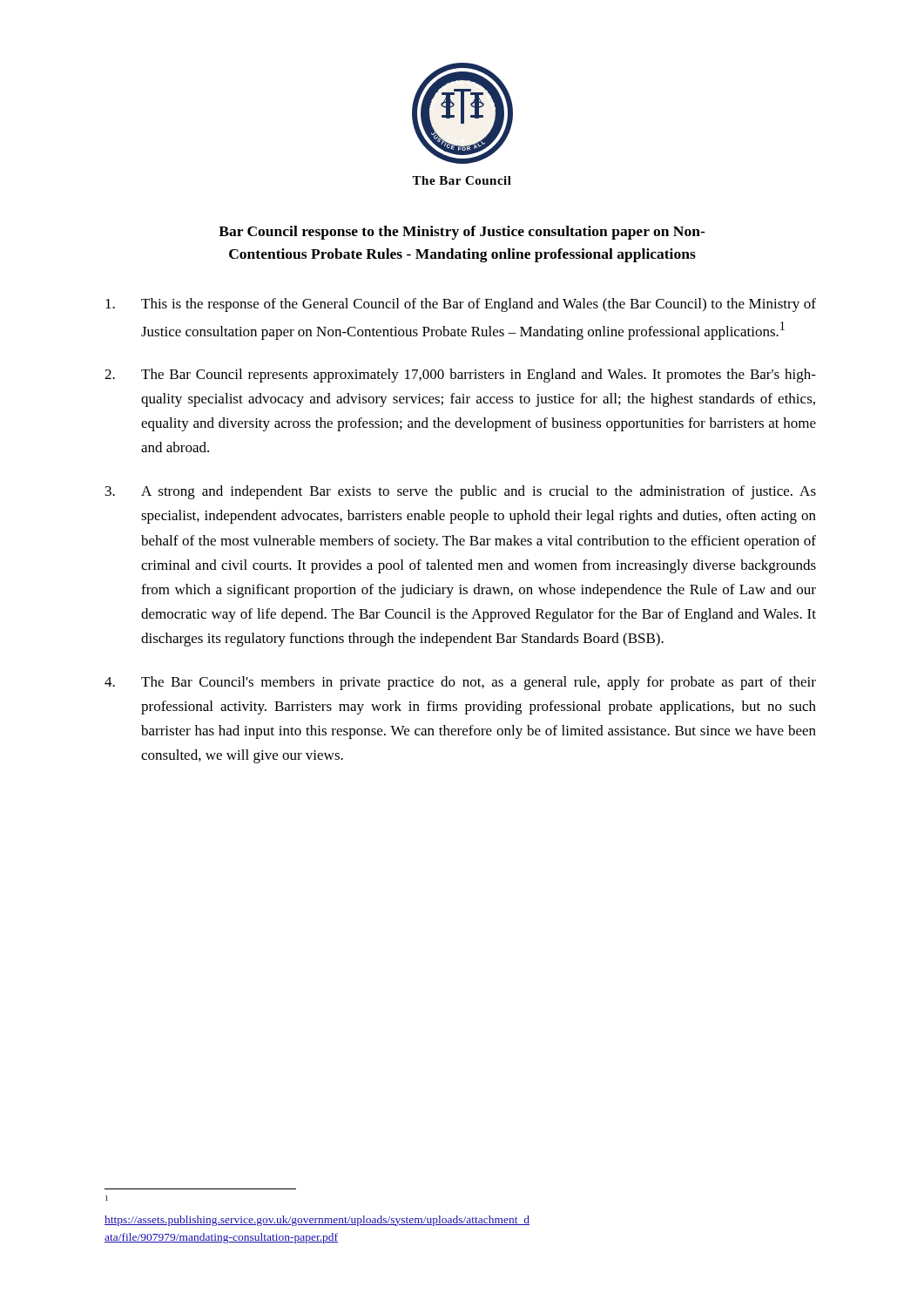Locate the text block with the text "The Bar Council represents approximately 17,000"
Screen dimensions: 1307x924
pyautogui.click(x=460, y=412)
